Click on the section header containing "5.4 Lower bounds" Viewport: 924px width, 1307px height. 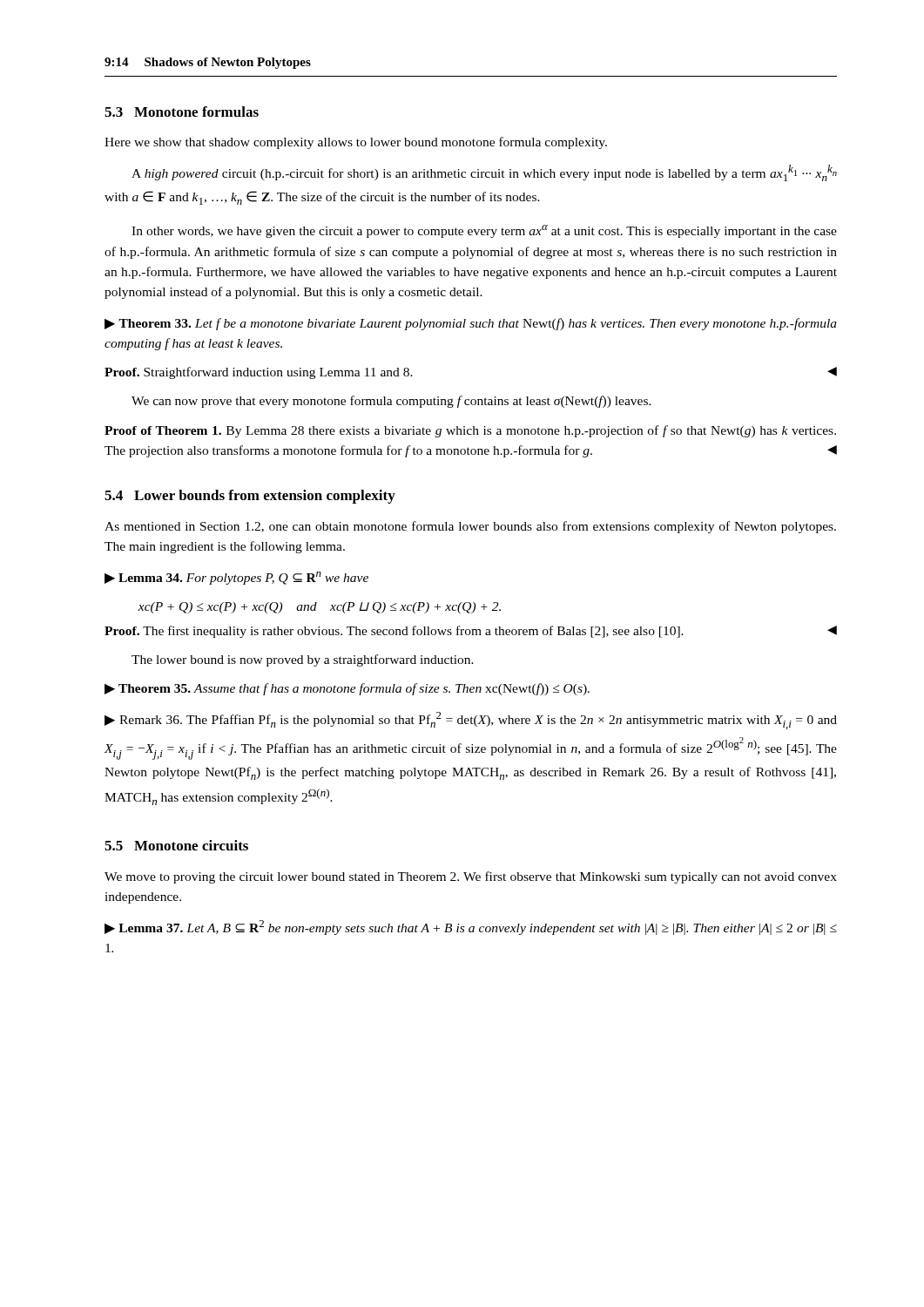click(250, 497)
